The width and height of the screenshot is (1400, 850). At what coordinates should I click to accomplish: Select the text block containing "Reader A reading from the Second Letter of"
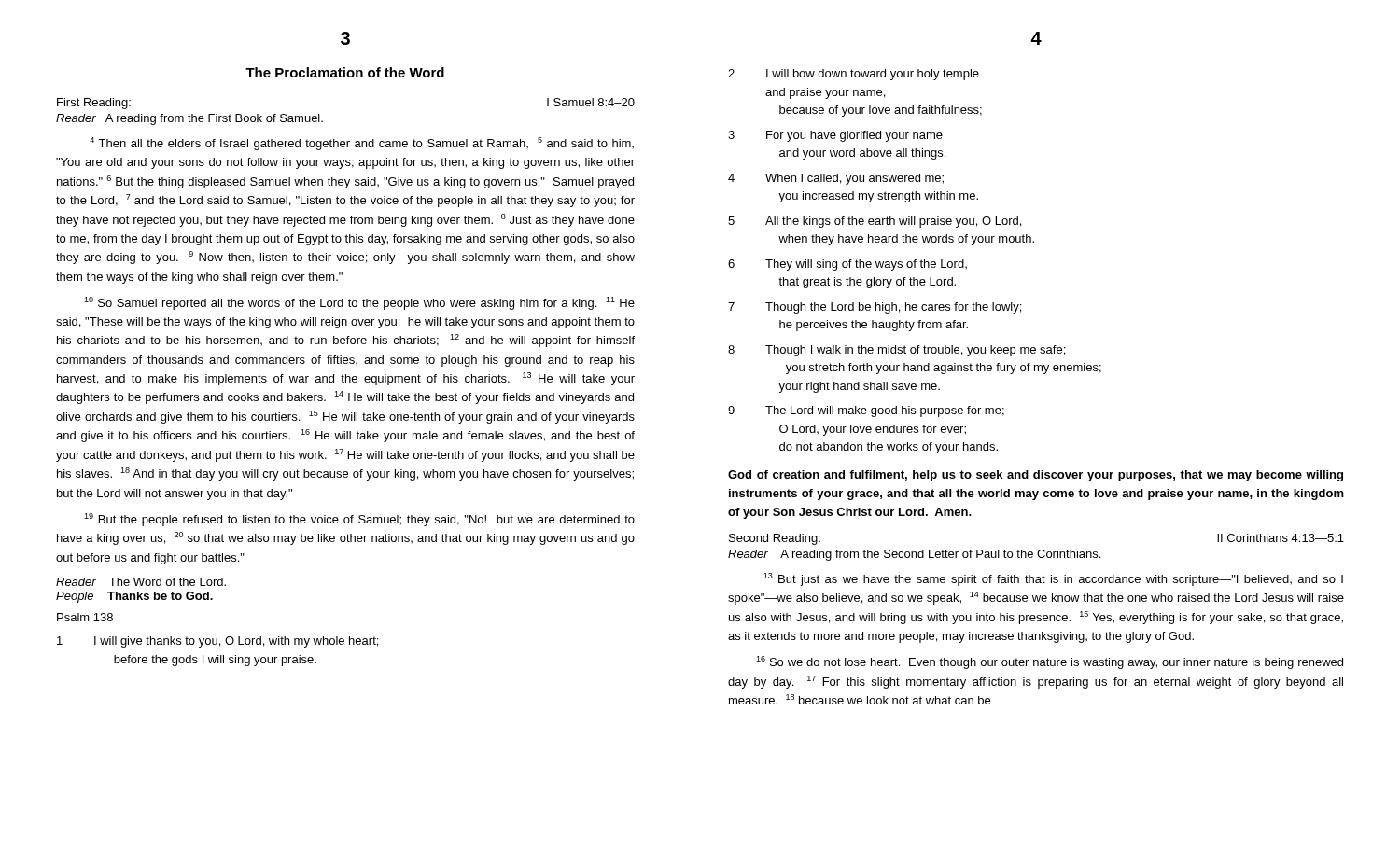tap(915, 554)
